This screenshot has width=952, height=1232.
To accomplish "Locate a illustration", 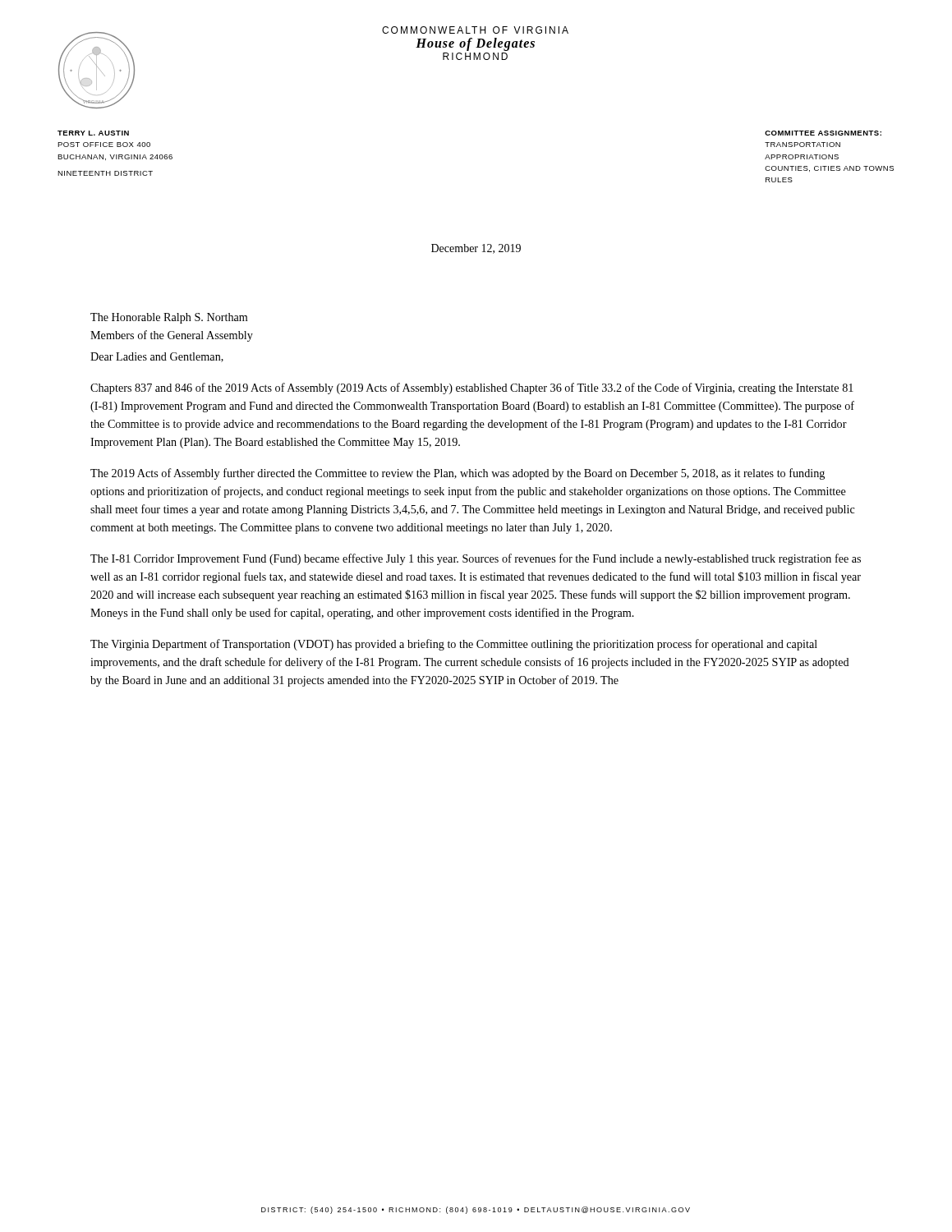I will click(x=99, y=72).
